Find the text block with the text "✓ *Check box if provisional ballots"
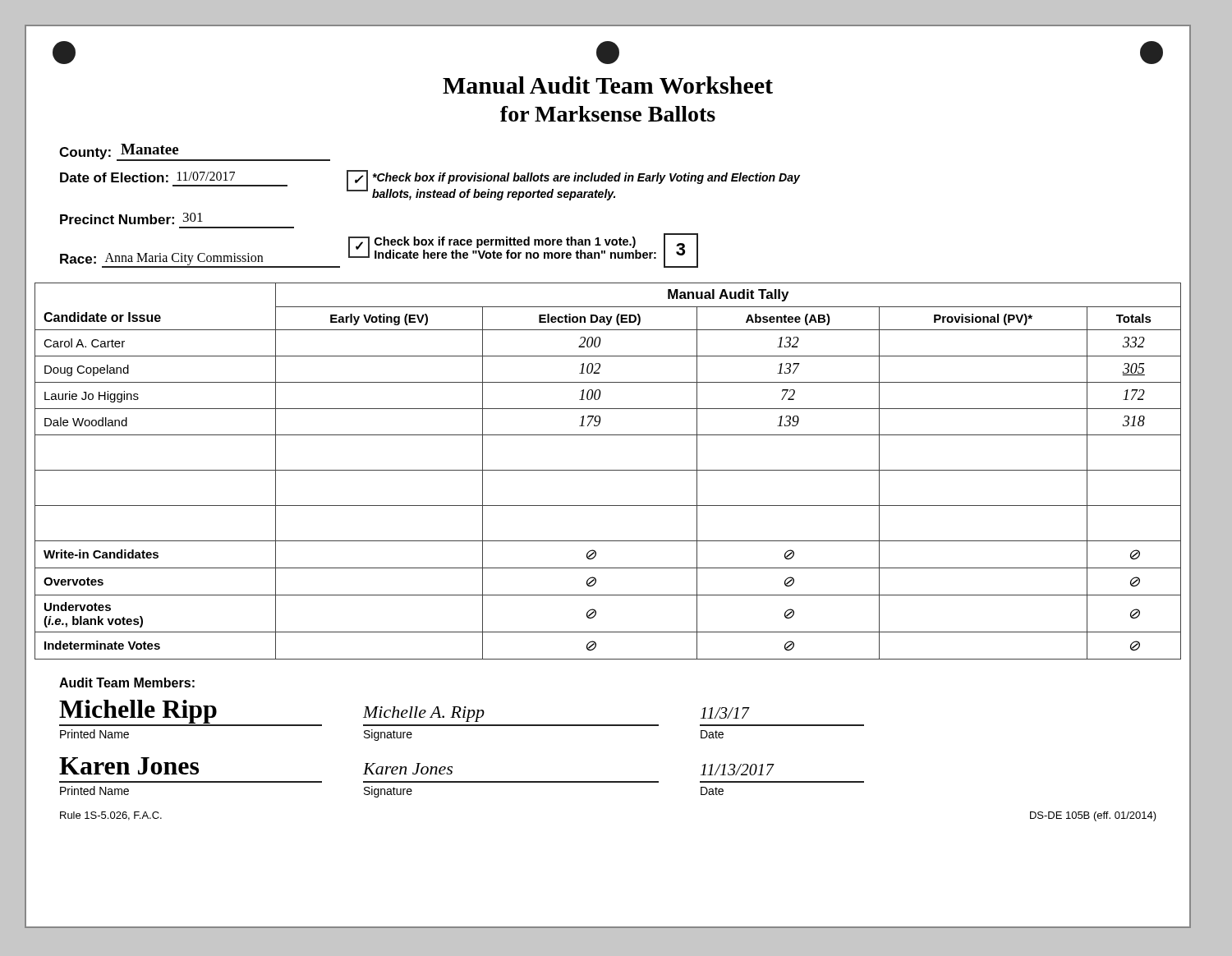Viewport: 1232px width, 956px height. [573, 186]
